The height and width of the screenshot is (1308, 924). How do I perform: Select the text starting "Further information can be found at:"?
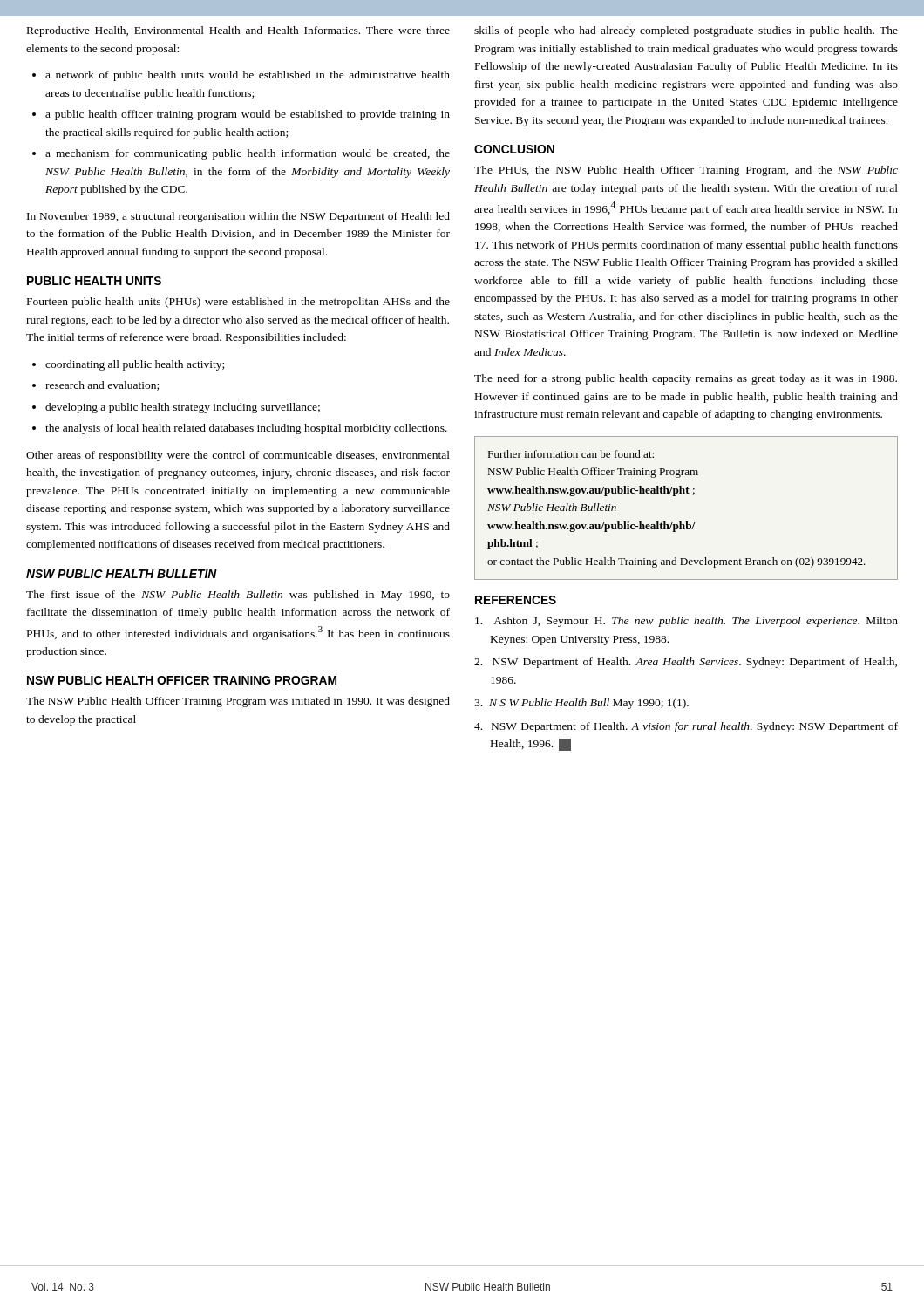(677, 507)
